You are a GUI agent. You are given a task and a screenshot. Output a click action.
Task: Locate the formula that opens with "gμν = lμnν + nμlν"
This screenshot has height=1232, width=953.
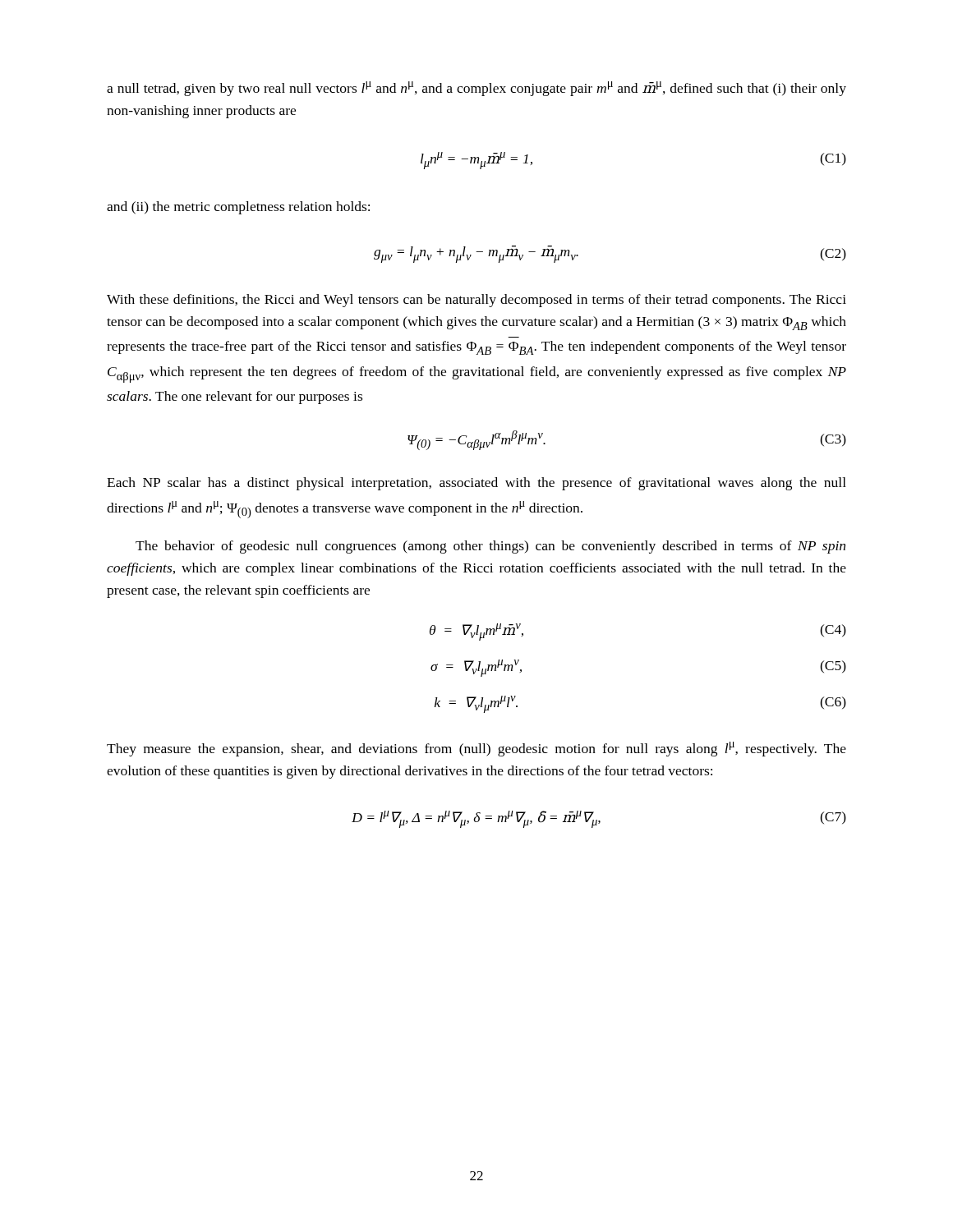click(x=467, y=255)
